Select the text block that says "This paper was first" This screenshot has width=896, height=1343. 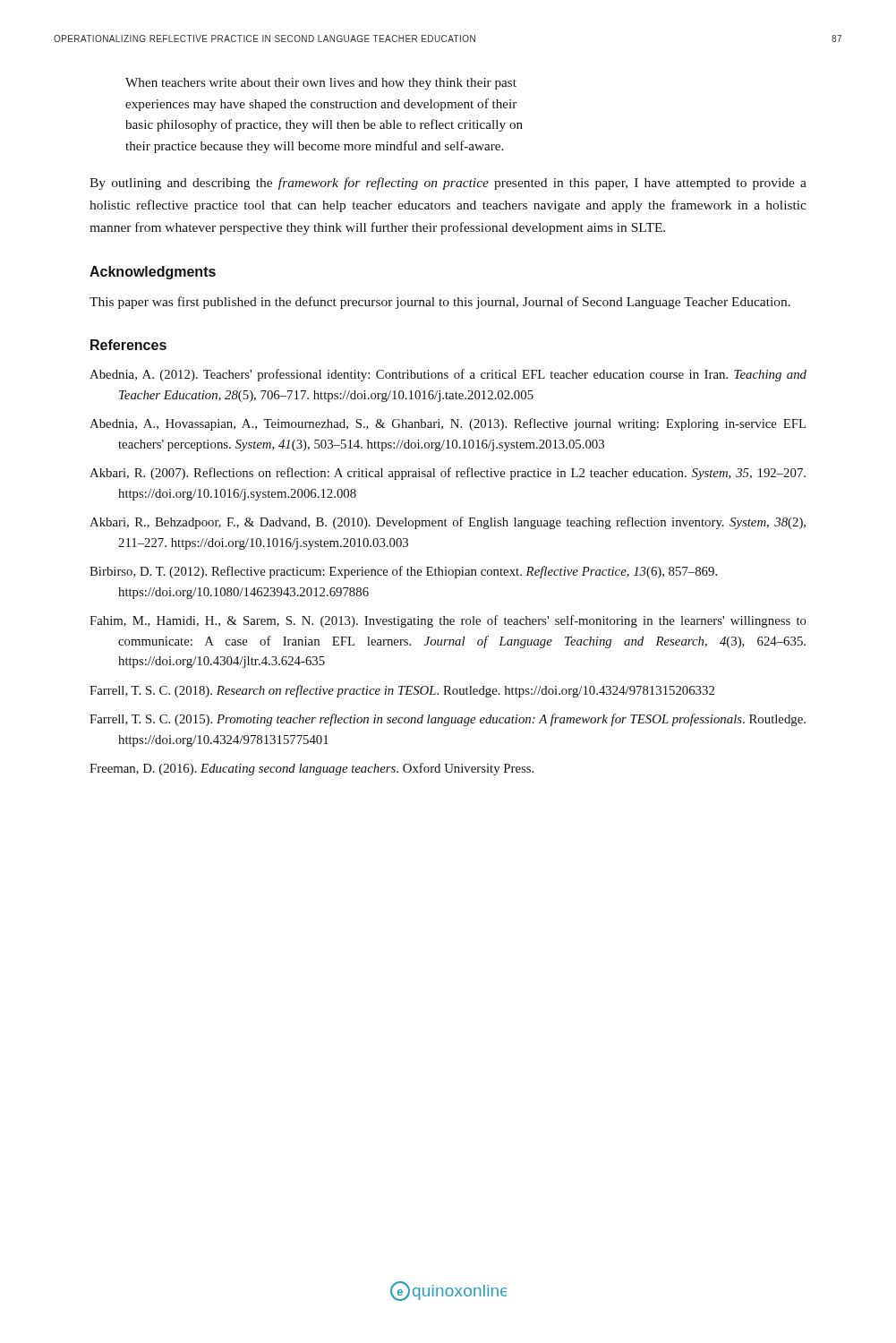point(440,301)
